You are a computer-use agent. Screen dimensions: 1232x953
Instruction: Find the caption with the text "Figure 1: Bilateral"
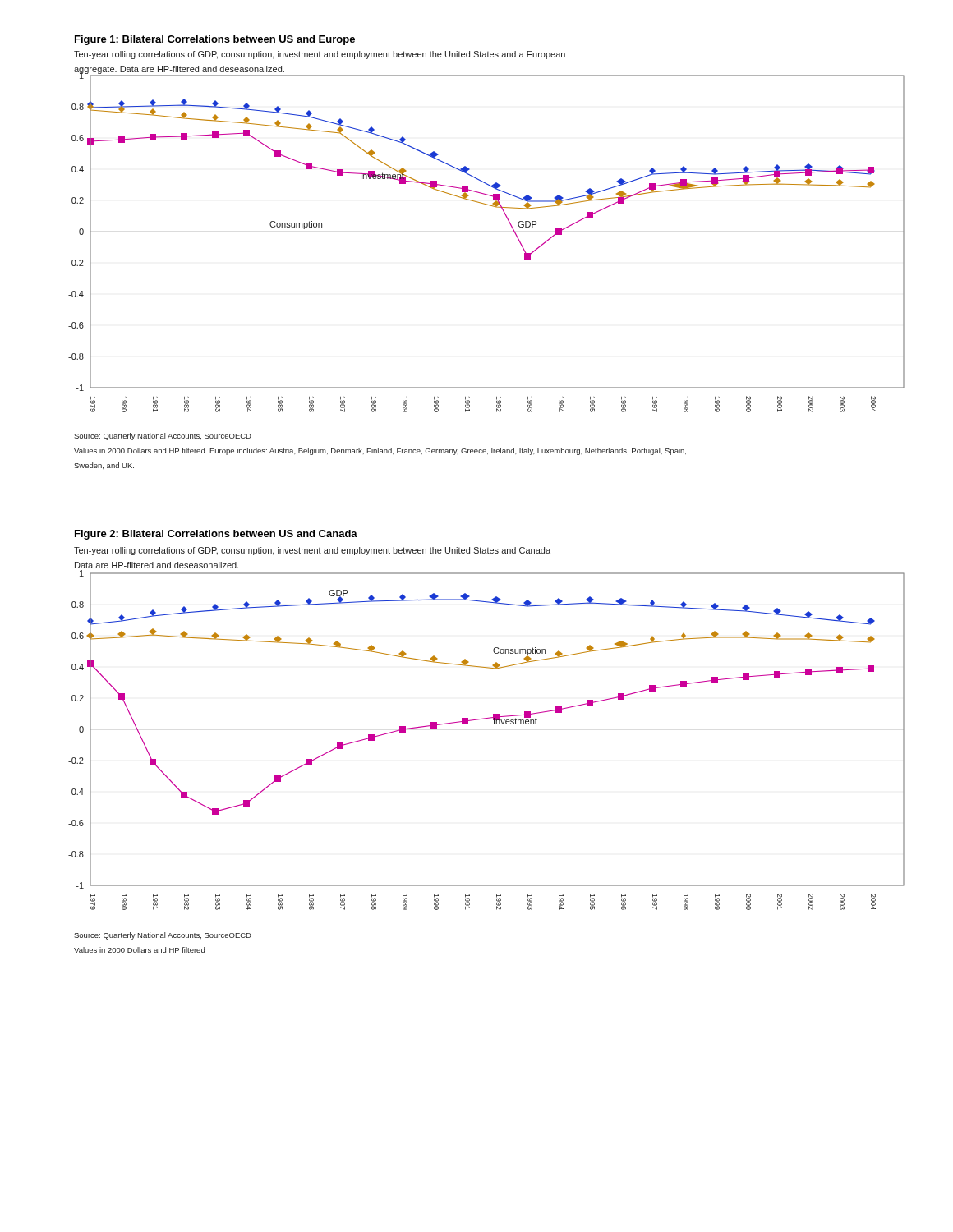215,39
